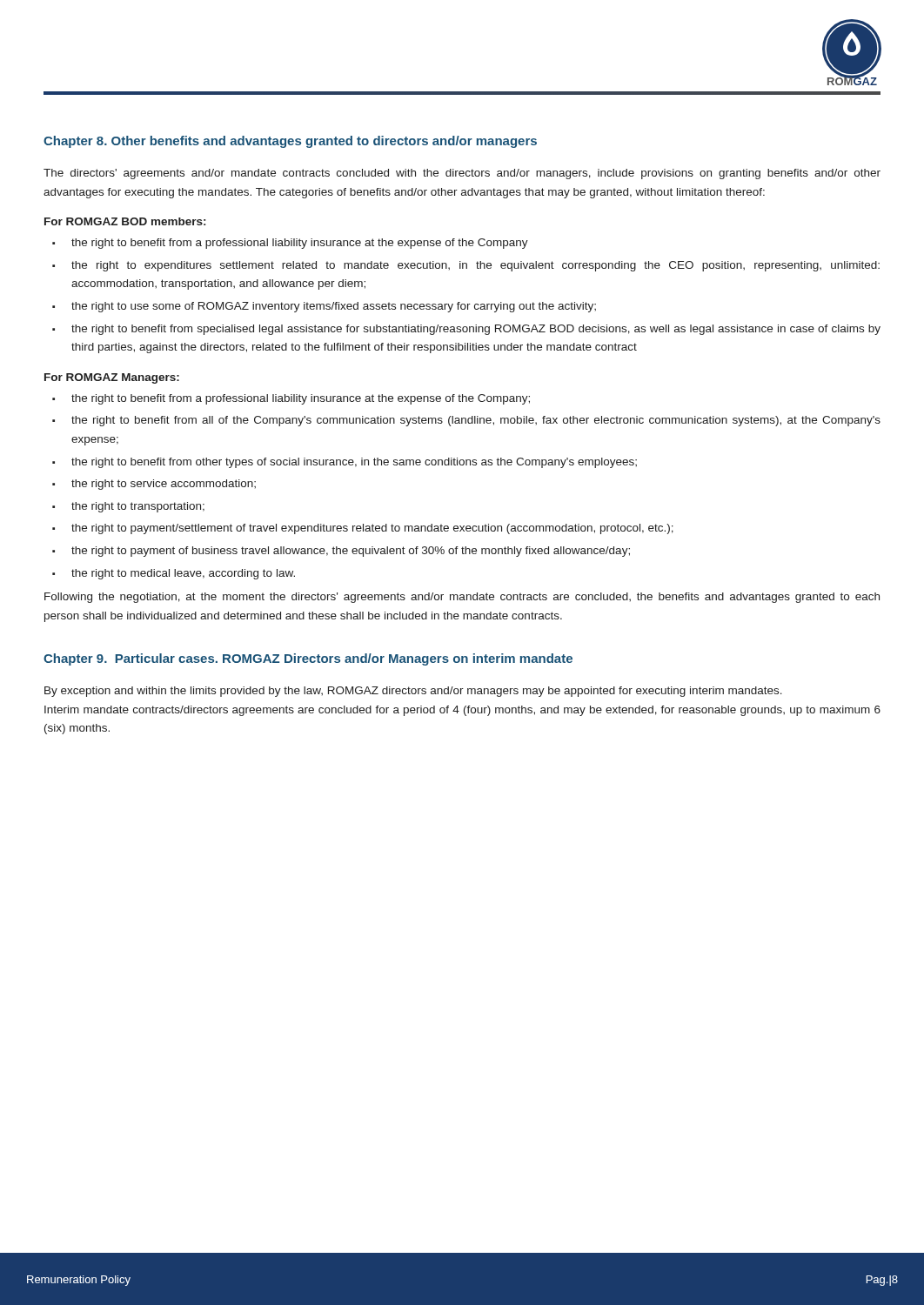The height and width of the screenshot is (1305, 924).
Task: Select the block starting "the right to payment of business"
Action: coord(351,550)
